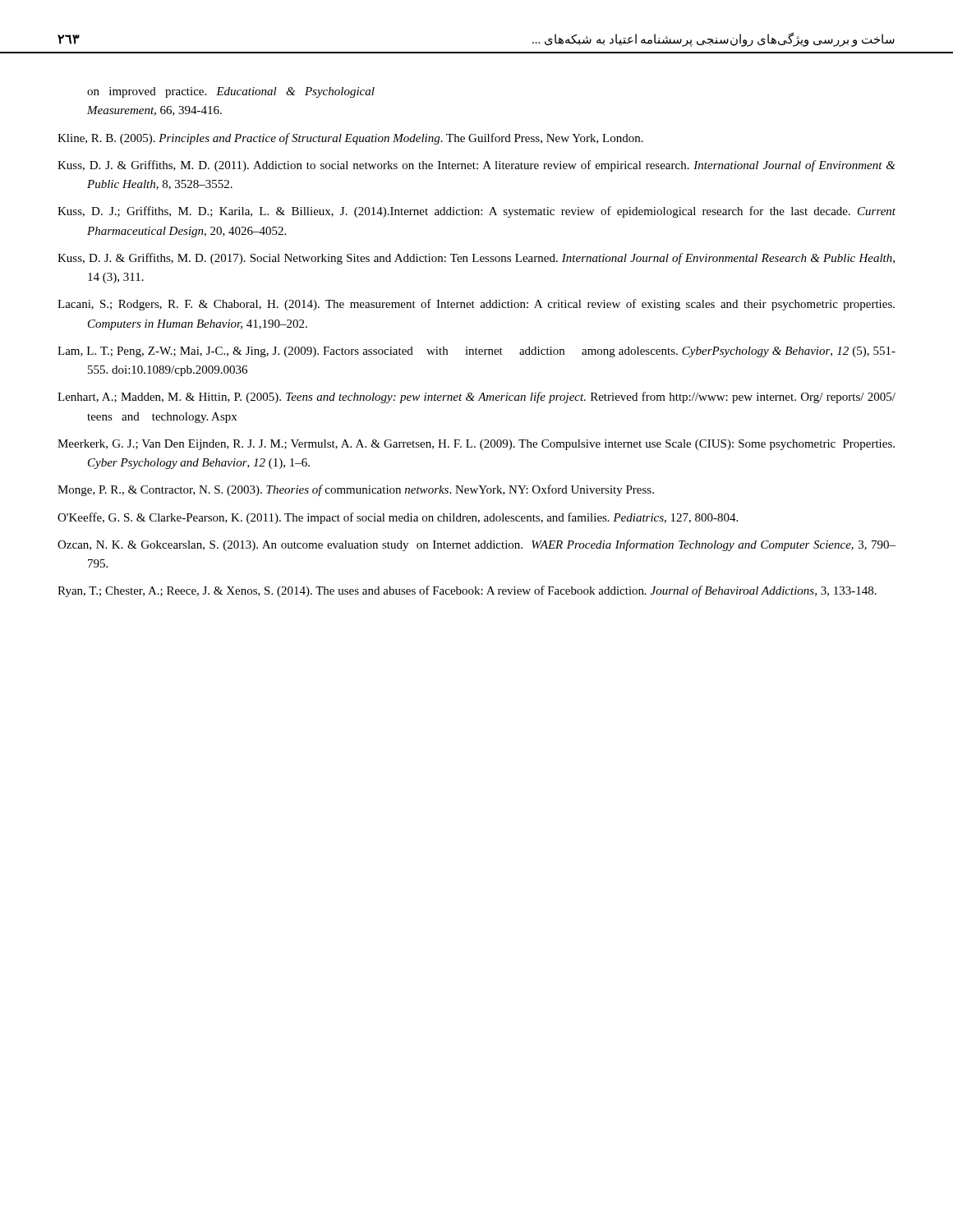Locate the text starting "Lacani, S.; Rodgers, R. F."
953x1232 pixels.
pyautogui.click(x=476, y=314)
